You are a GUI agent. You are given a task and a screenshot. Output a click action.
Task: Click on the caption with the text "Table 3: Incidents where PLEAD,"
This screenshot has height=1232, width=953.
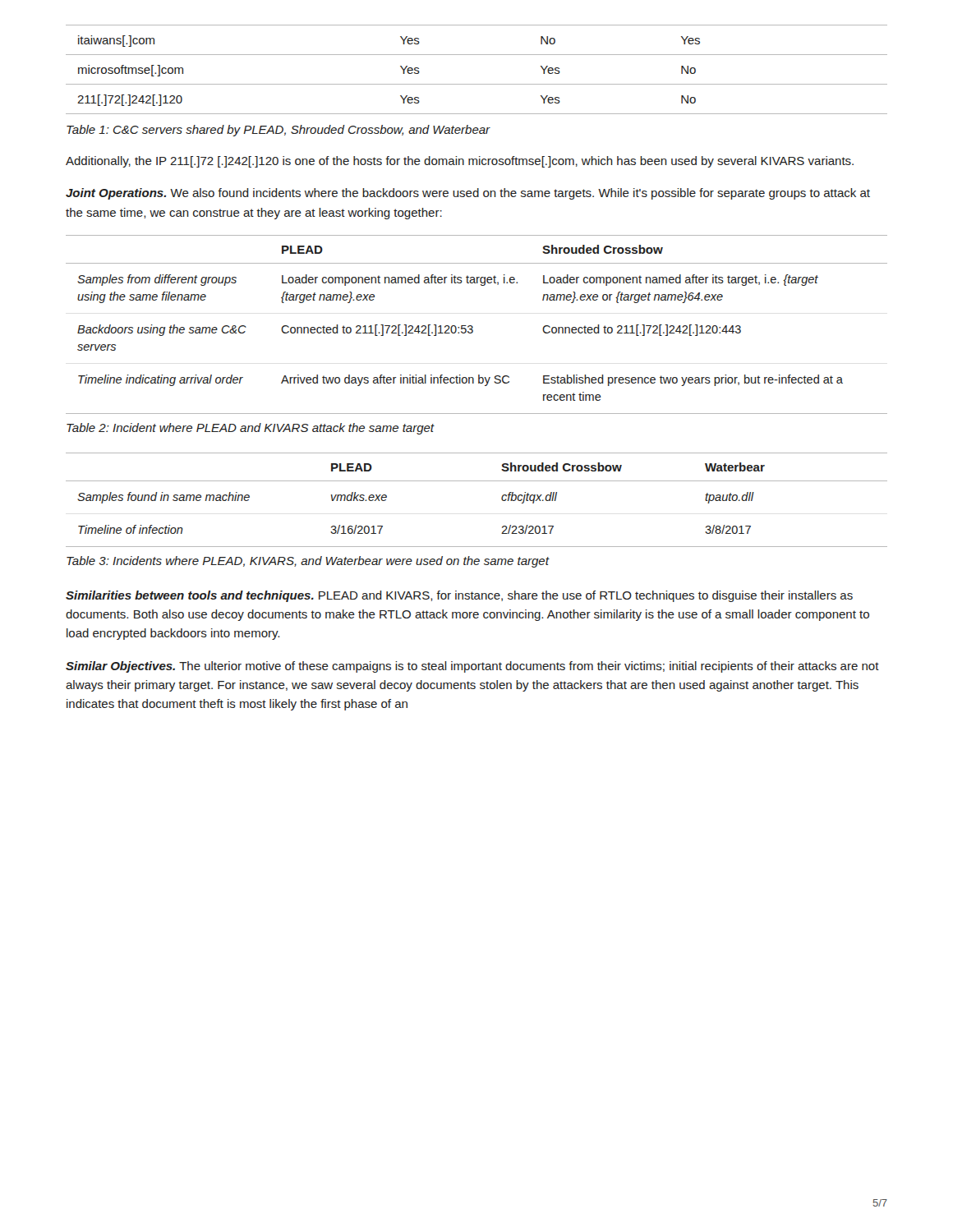(307, 560)
